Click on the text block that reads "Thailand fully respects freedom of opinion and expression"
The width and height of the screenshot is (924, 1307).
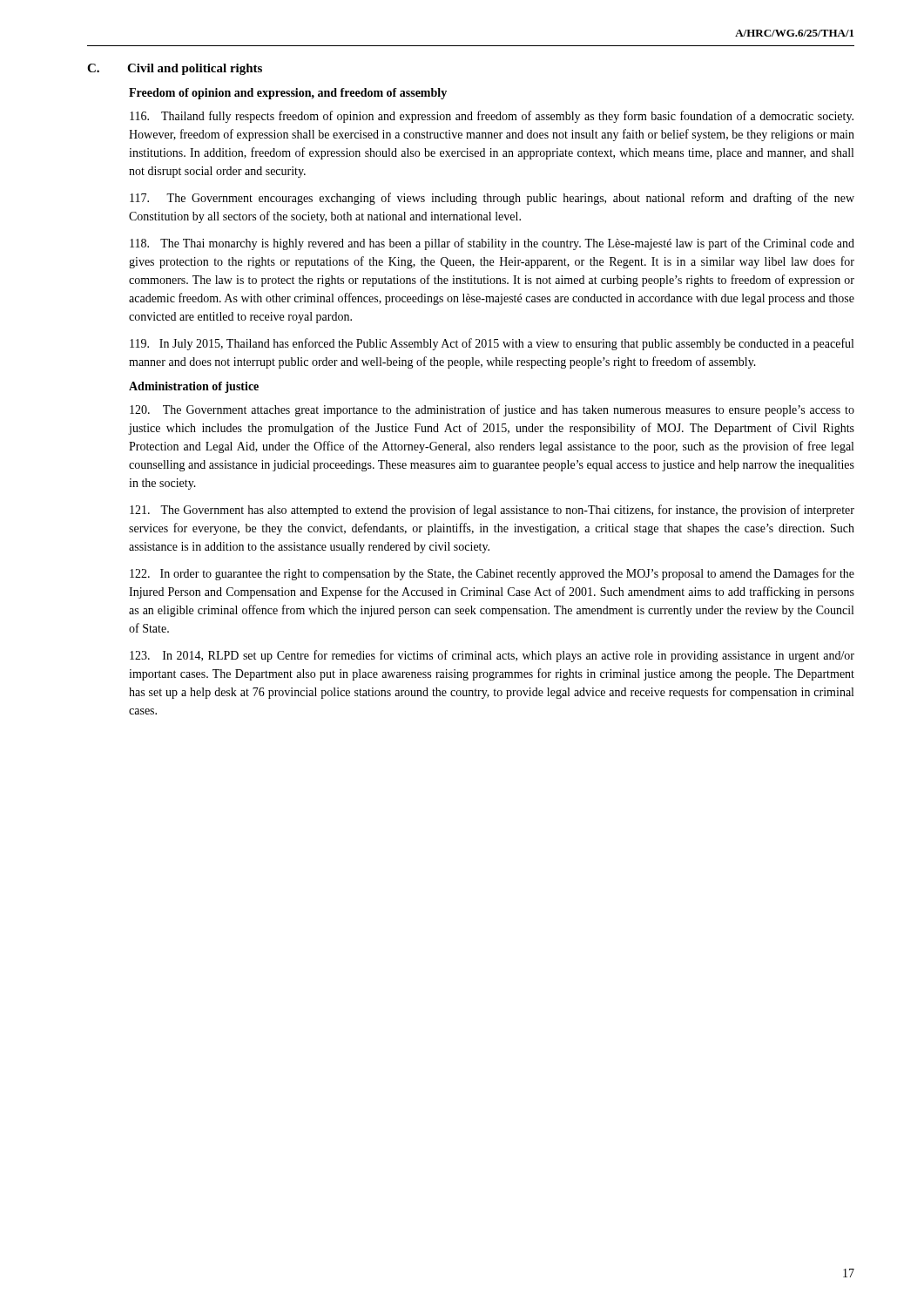pyautogui.click(x=492, y=144)
